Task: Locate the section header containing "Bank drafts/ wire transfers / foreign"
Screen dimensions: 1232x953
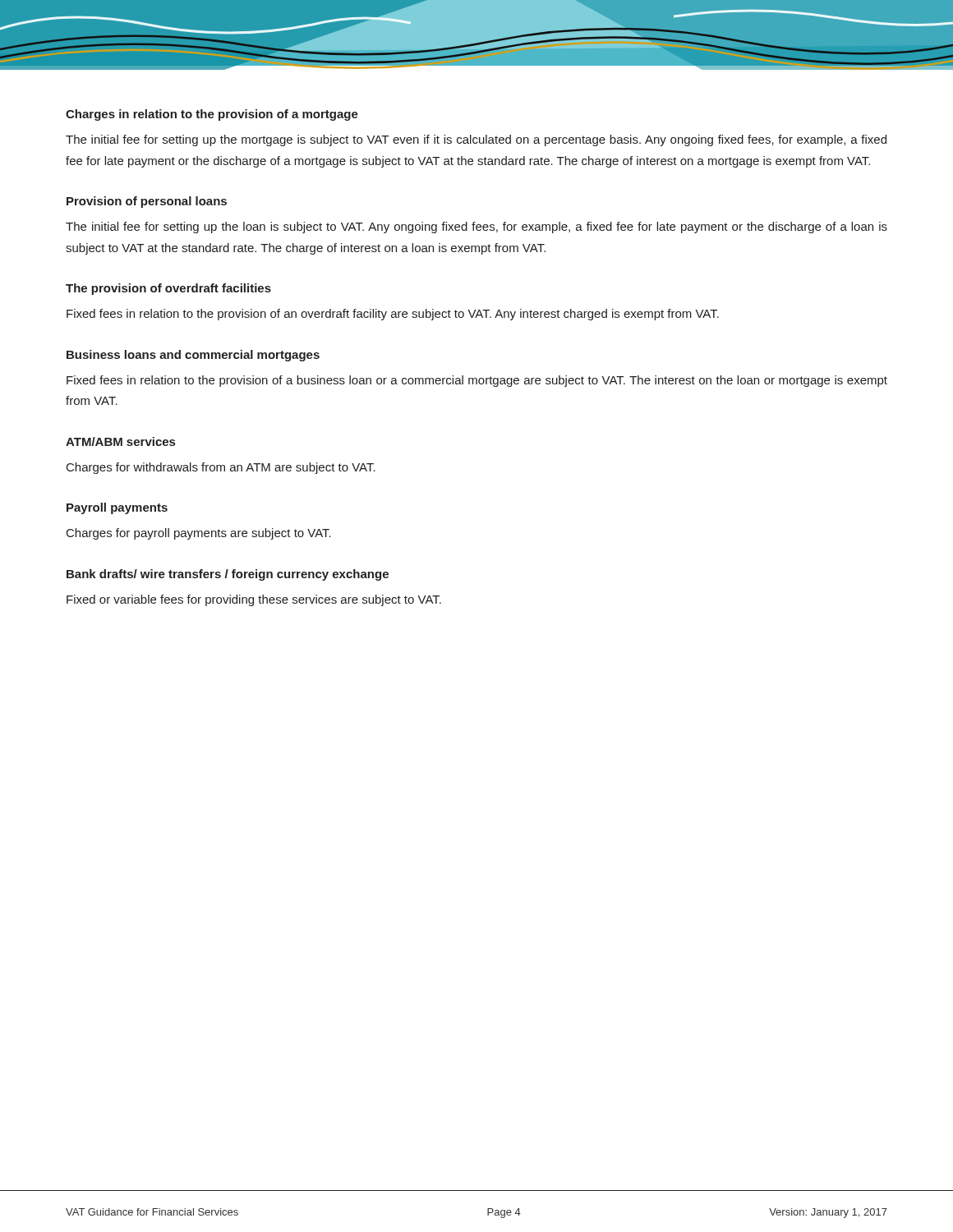Action: tap(227, 573)
